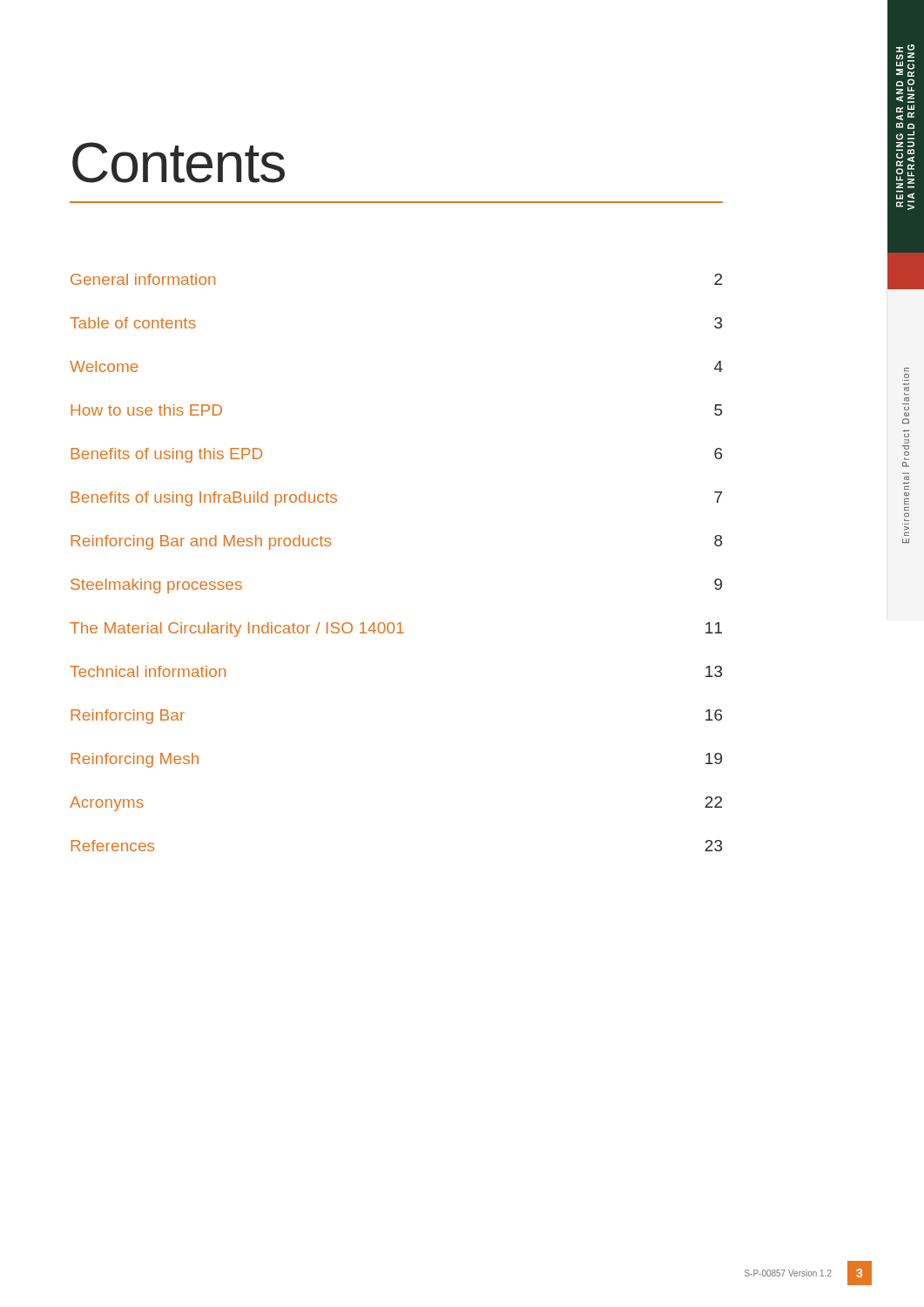924x1307 pixels.
Task: Select the list item that says "Table of contents"
Action: (136, 321)
